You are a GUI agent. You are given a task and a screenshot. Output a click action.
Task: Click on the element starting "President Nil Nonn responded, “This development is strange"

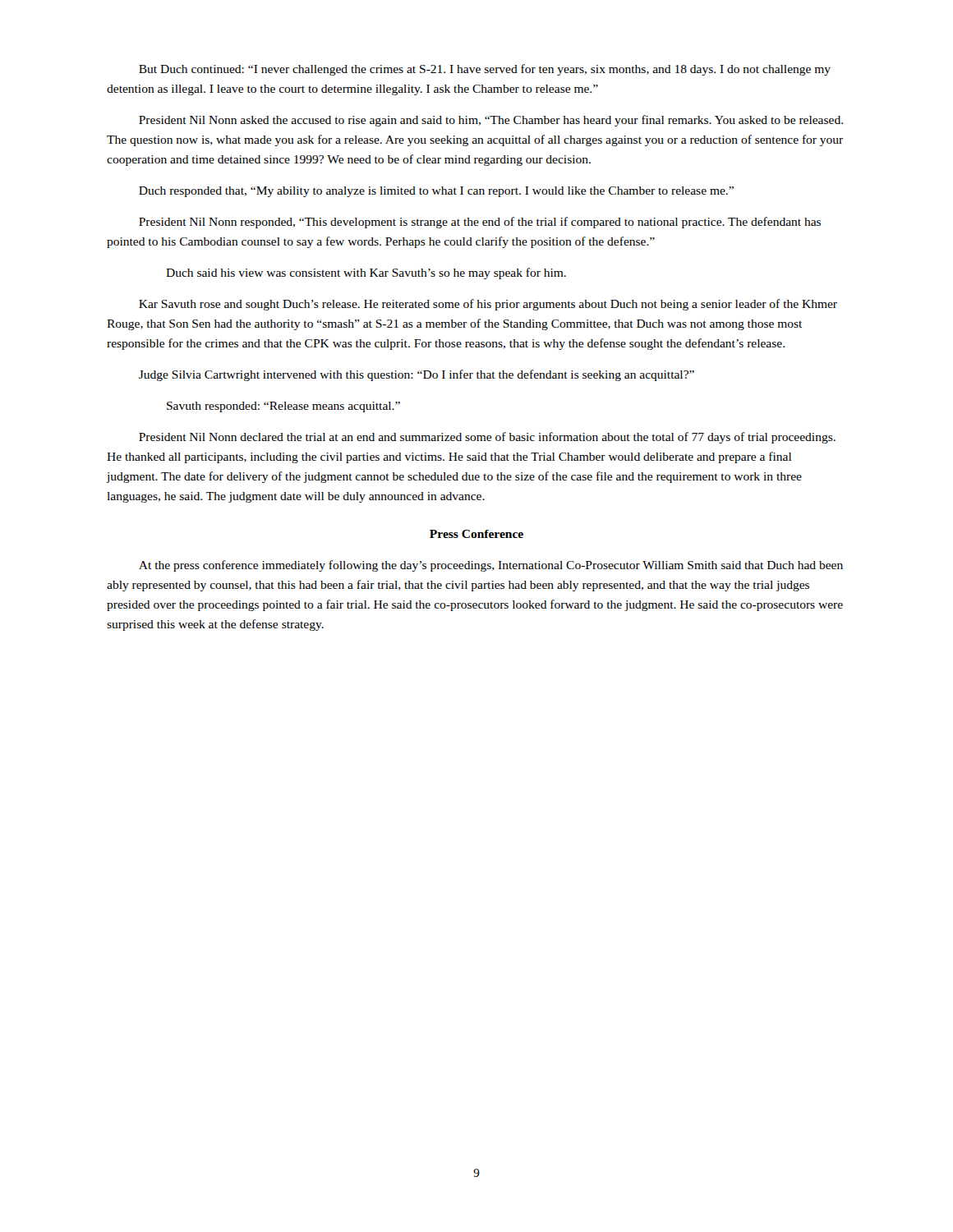click(476, 232)
